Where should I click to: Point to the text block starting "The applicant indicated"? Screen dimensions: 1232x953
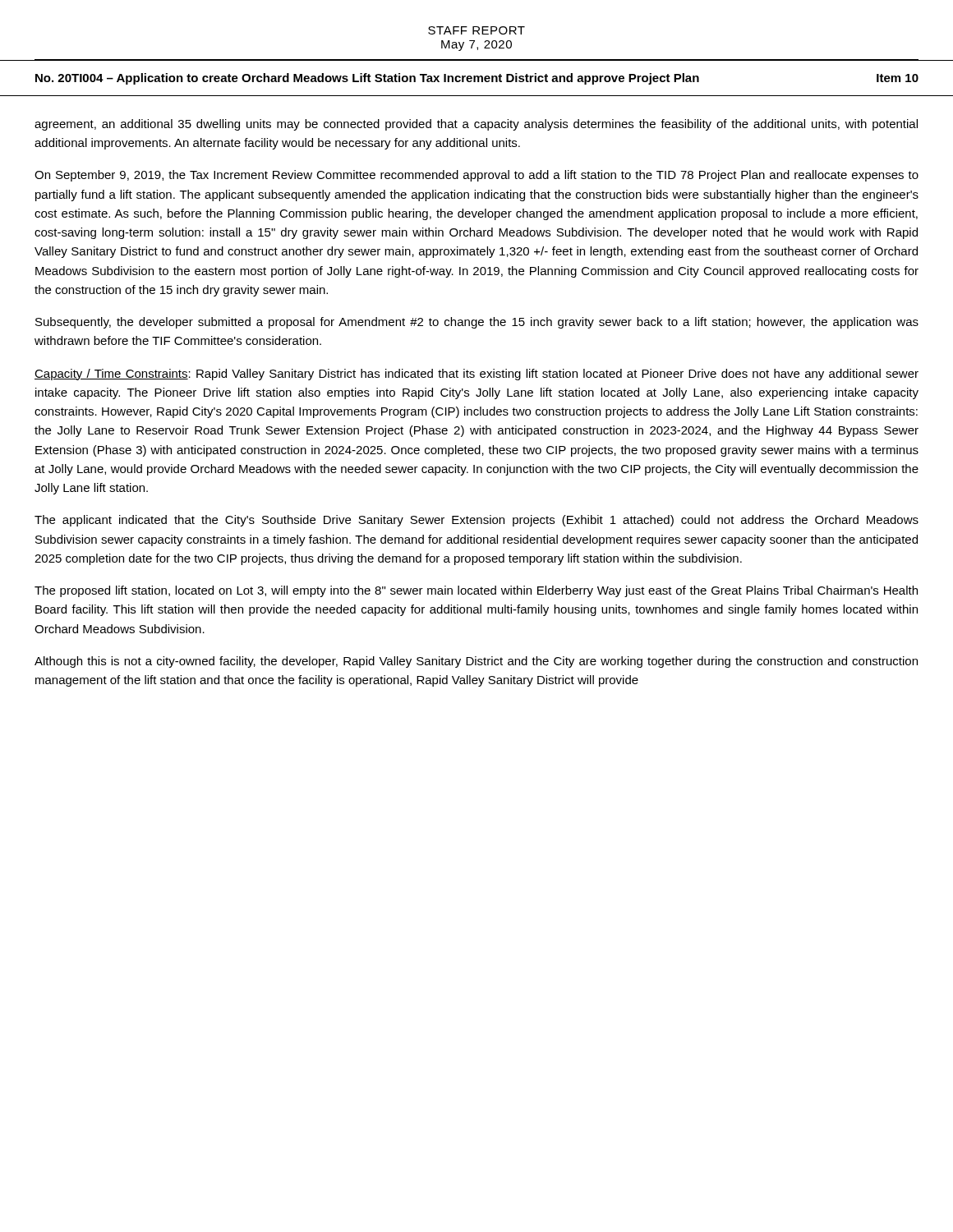coord(476,539)
